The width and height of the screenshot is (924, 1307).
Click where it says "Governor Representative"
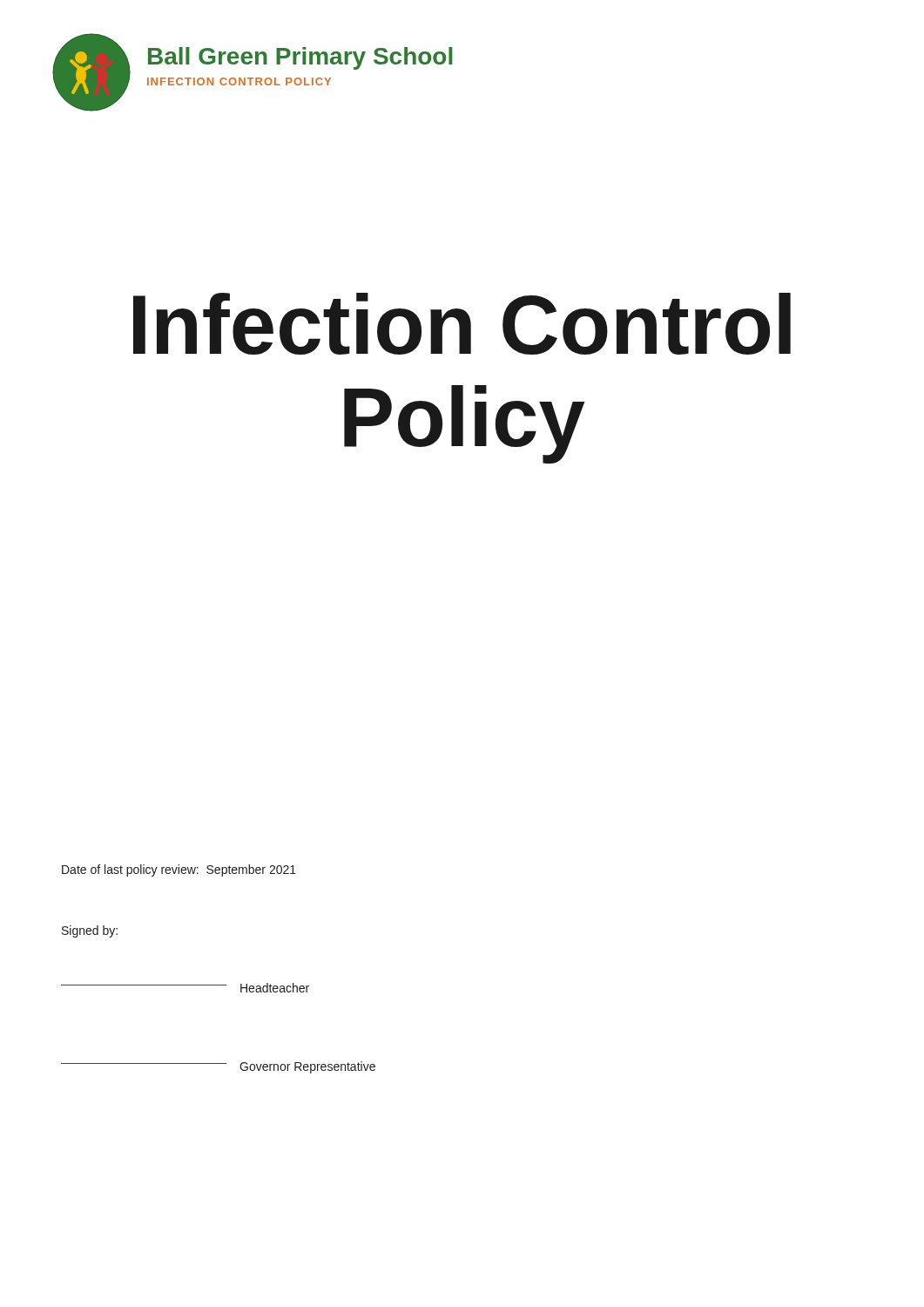(x=308, y=1067)
